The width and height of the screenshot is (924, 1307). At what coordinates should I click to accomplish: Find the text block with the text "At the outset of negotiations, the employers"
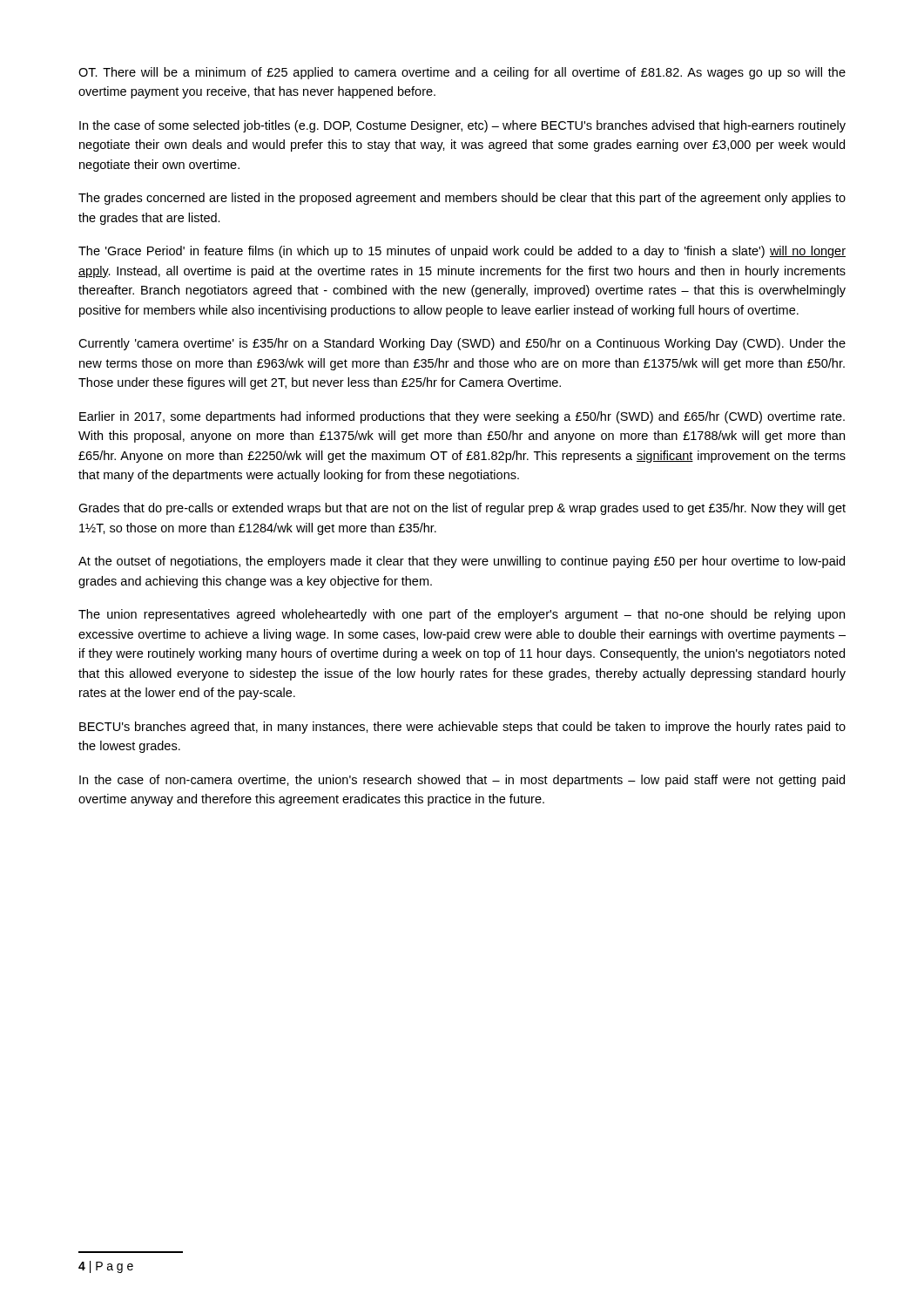click(462, 571)
